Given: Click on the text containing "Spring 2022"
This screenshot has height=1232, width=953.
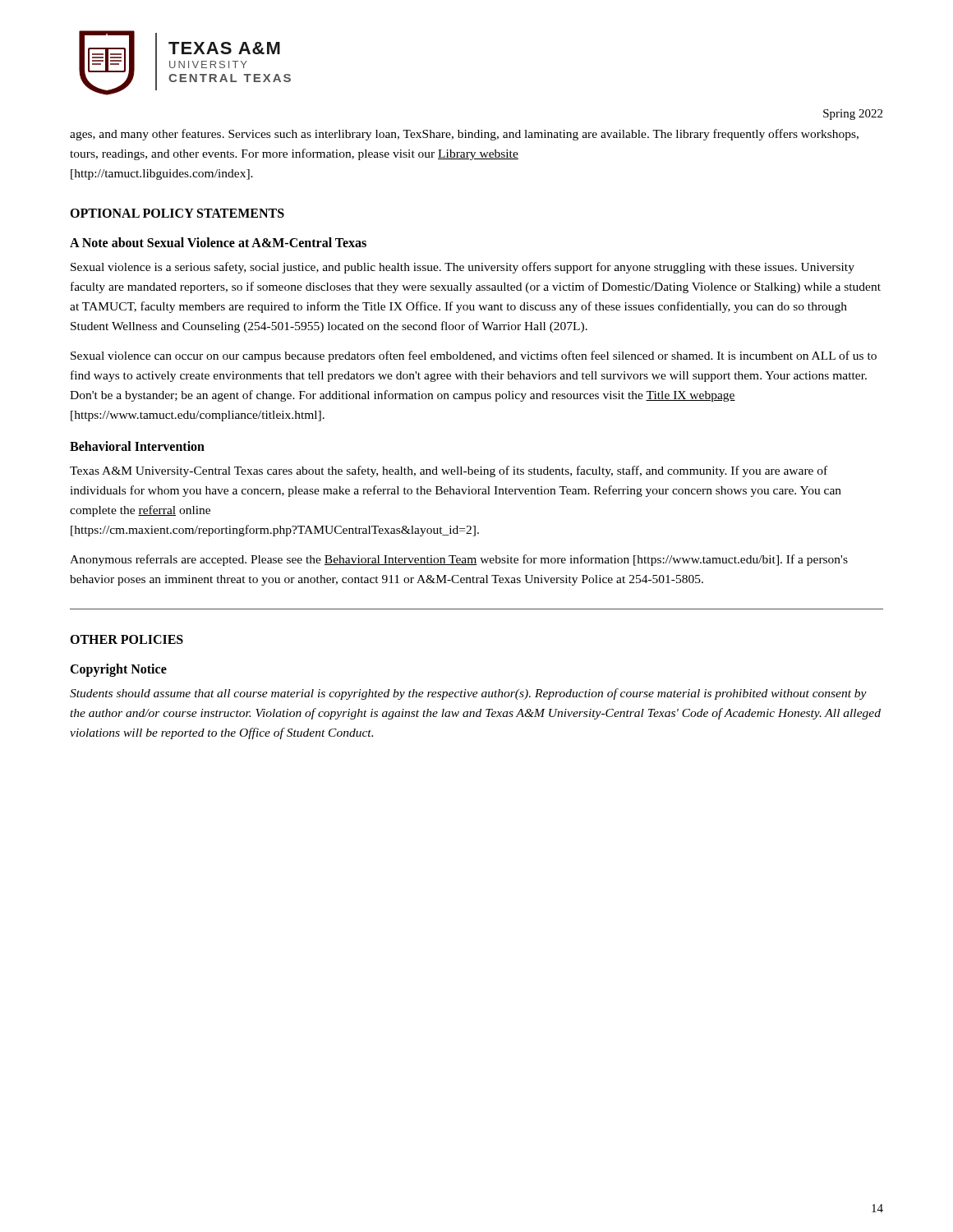Looking at the screenshot, I should [853, 113].
